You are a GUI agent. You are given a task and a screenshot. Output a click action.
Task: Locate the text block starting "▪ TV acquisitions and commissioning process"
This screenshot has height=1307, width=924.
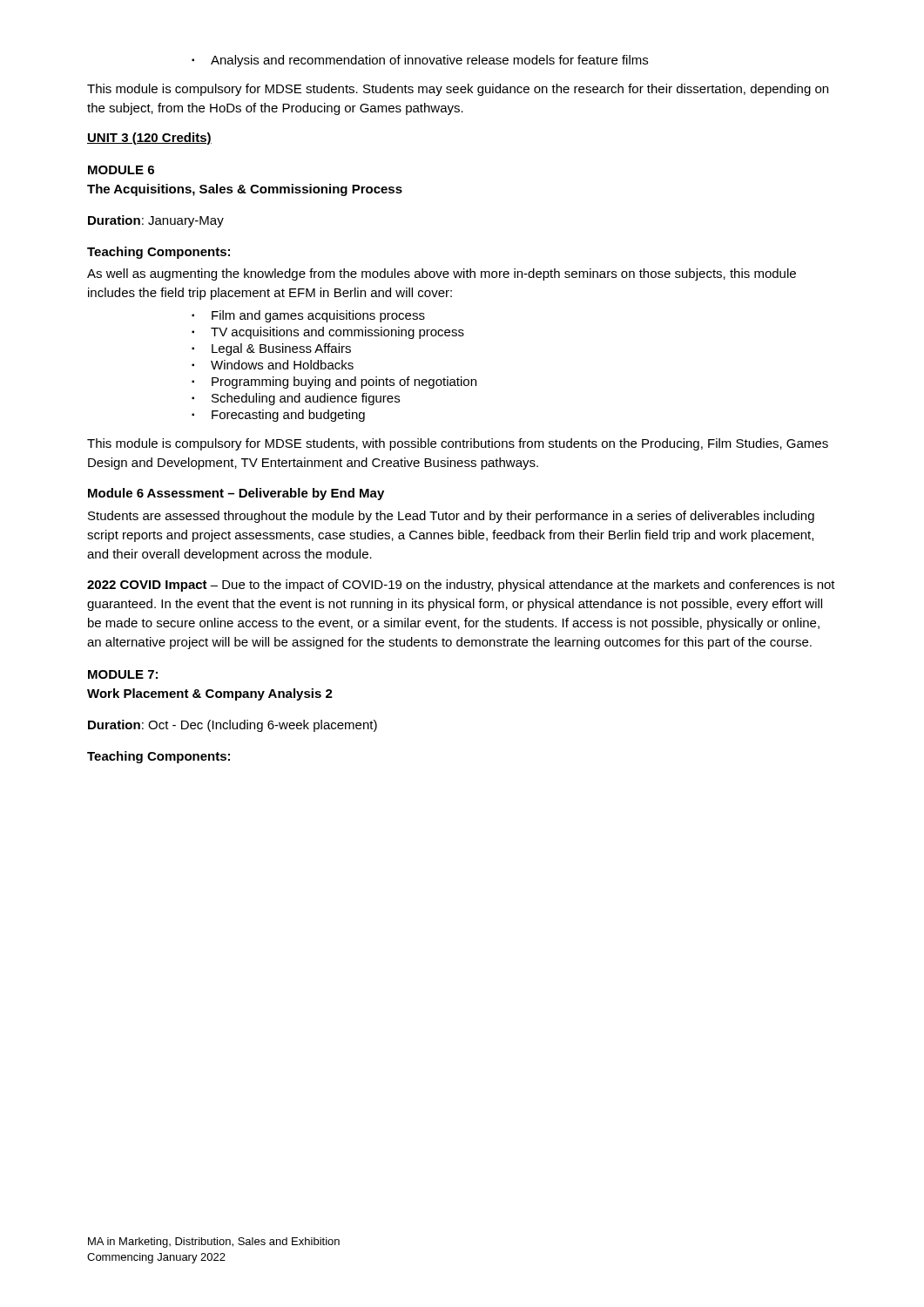pos(328,333)
